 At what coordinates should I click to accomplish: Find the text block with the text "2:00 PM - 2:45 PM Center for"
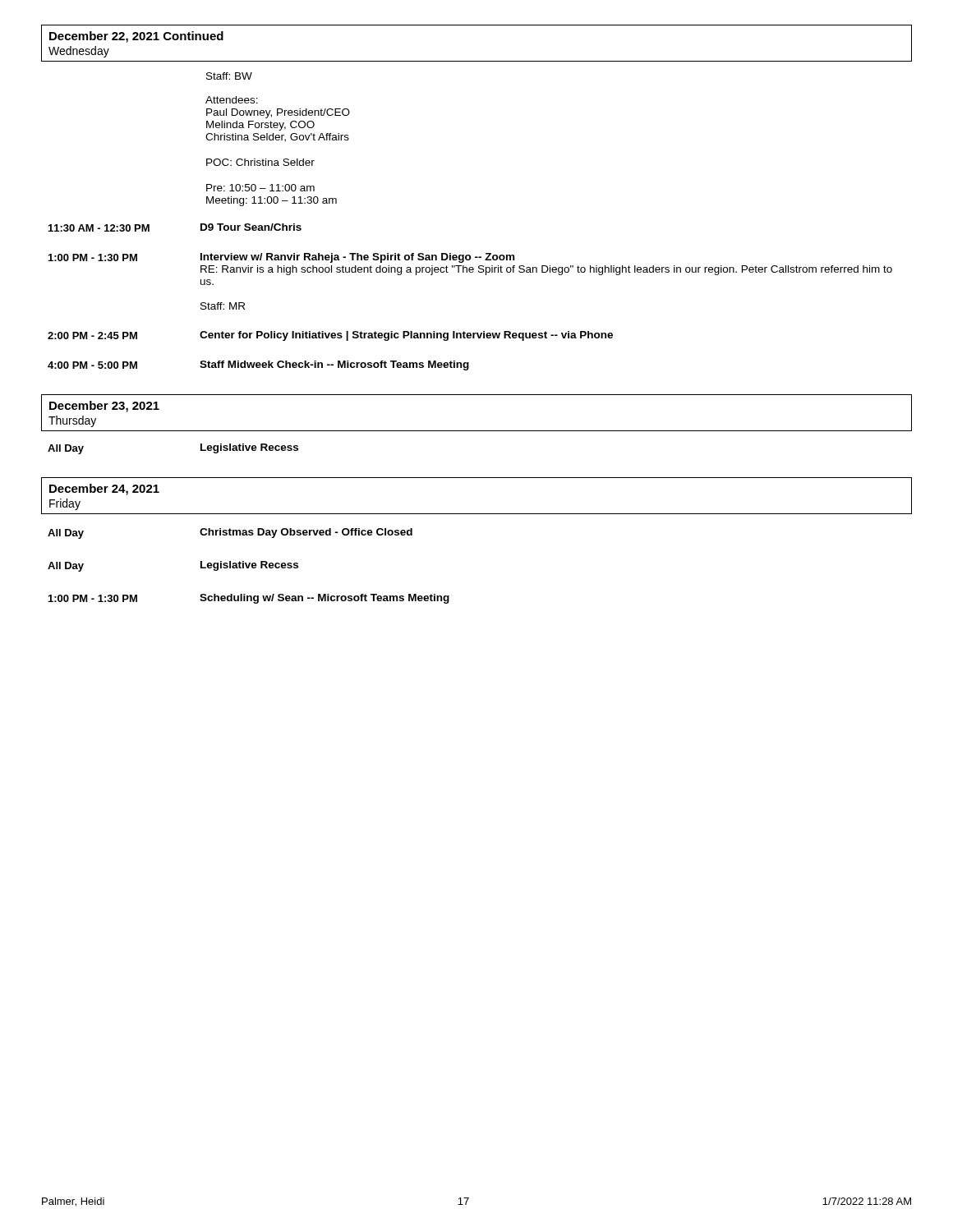coord(476,335)
